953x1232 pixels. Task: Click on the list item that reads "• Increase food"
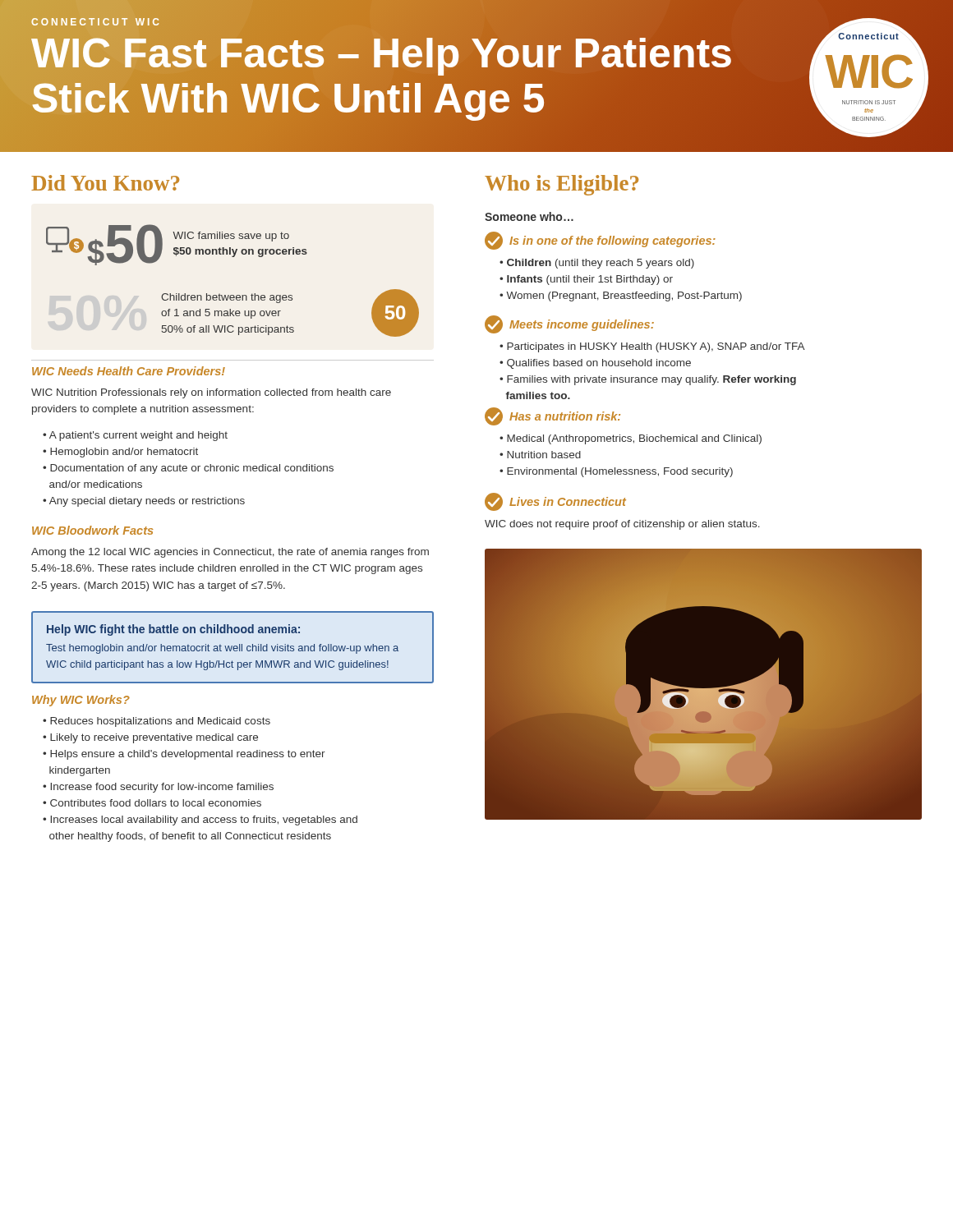point(158,786)
